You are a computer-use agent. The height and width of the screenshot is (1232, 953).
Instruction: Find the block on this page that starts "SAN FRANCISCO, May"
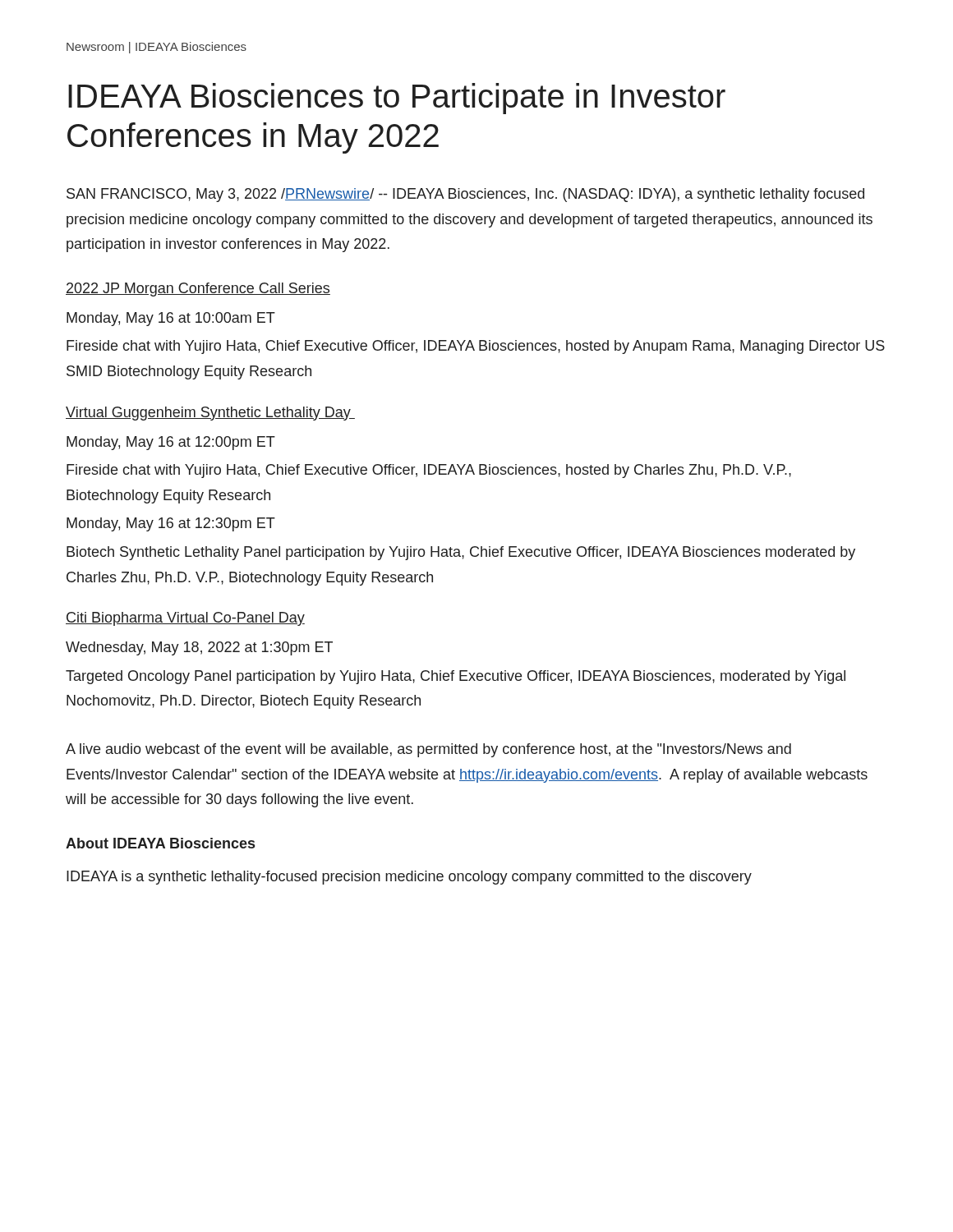point(469,219)
